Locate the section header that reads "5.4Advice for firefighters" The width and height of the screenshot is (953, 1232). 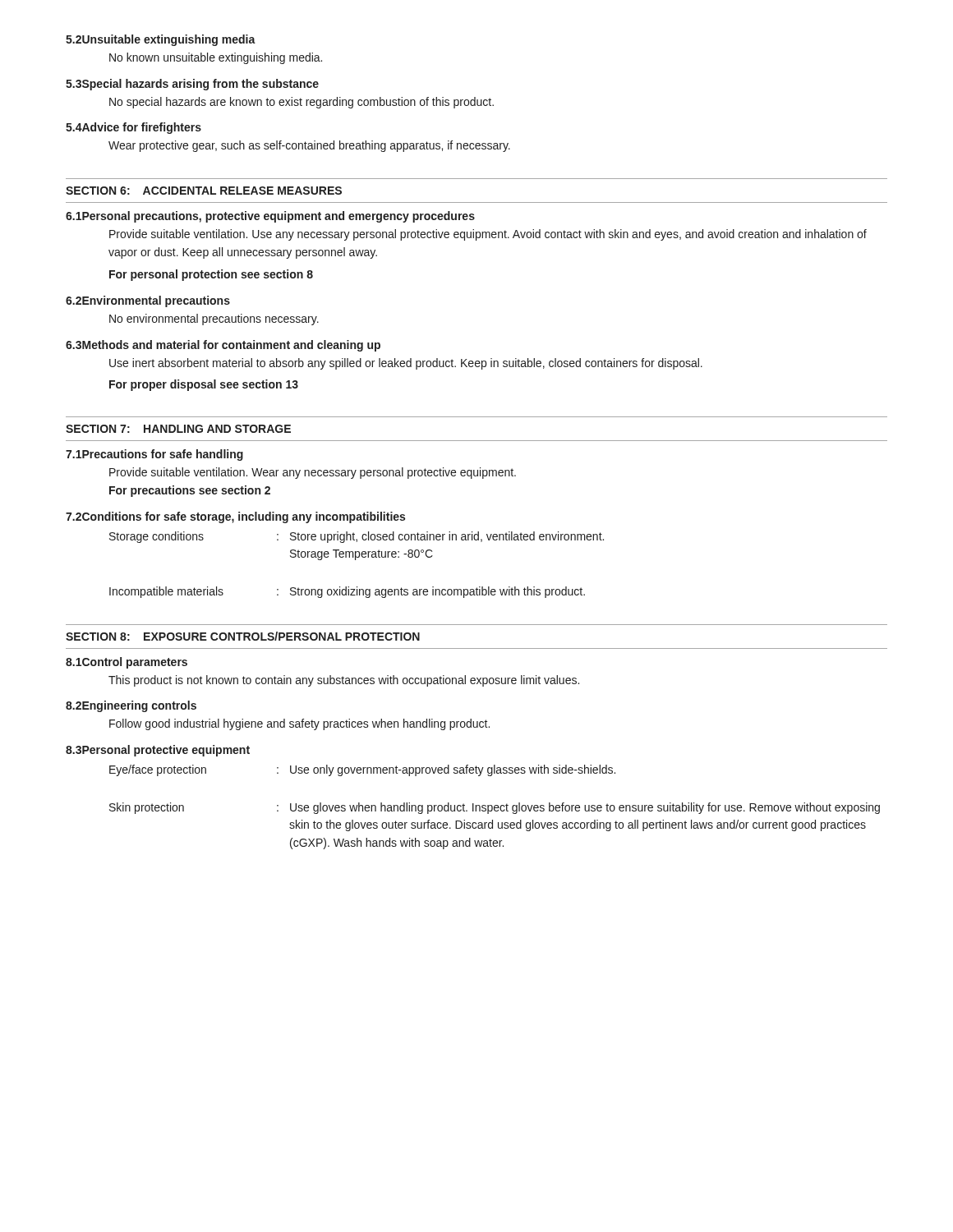[x=134, y=128]
